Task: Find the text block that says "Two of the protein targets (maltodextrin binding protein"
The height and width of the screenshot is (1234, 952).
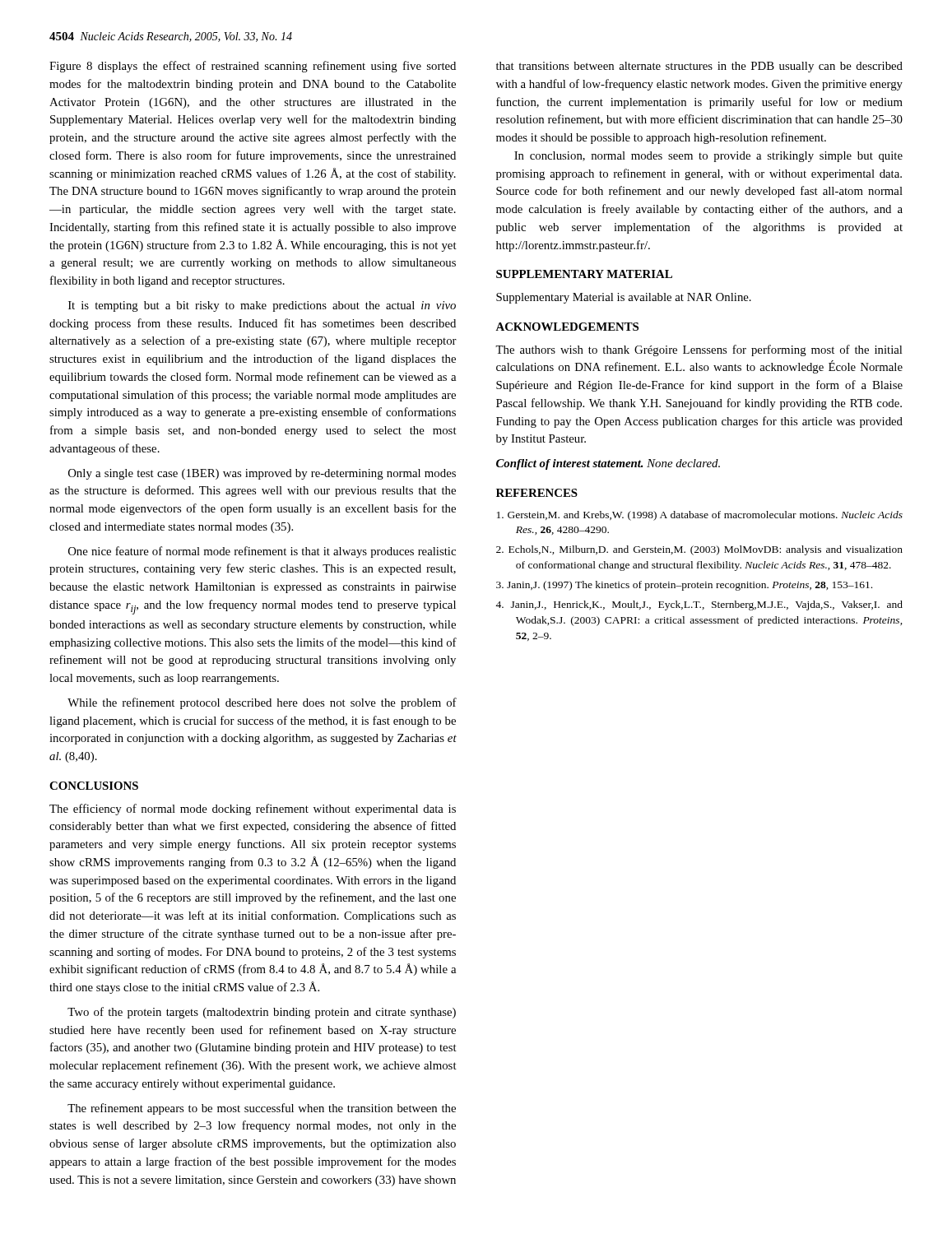Action: (x=253, y=1048)
